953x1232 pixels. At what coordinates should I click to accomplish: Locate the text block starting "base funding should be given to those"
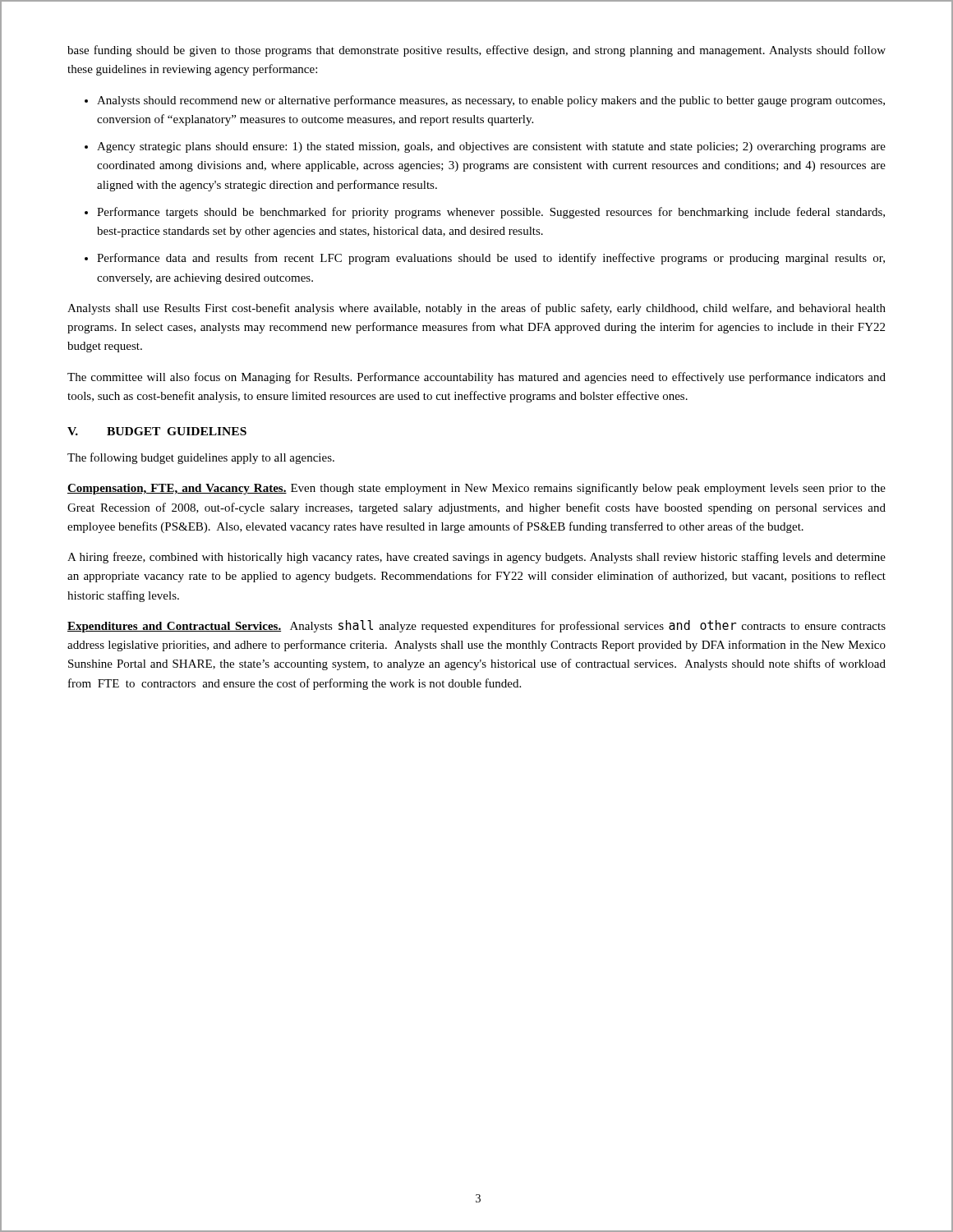[476, 60]
